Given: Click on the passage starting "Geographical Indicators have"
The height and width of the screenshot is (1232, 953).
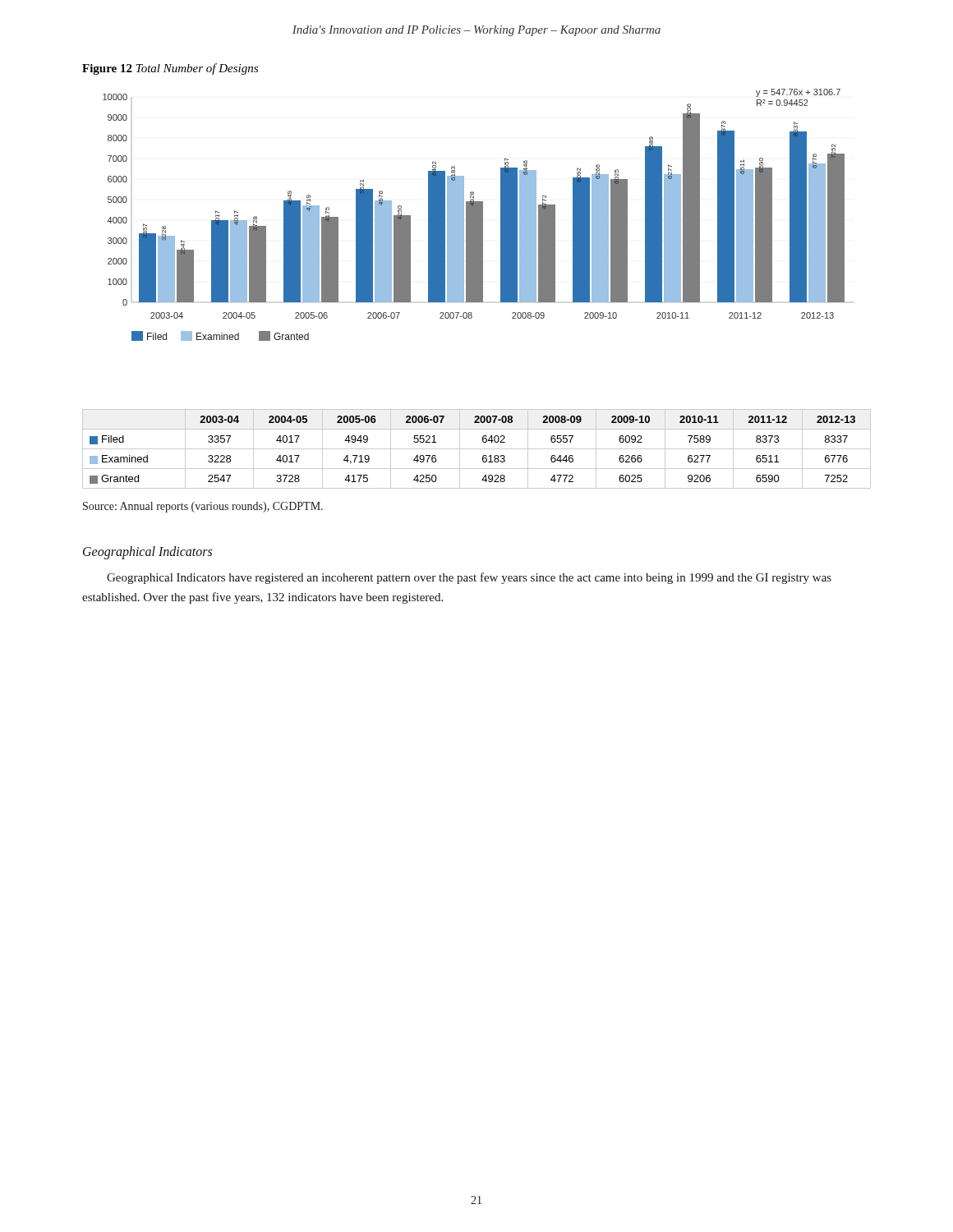Looking at the screenshot, I should click(457, 587).
